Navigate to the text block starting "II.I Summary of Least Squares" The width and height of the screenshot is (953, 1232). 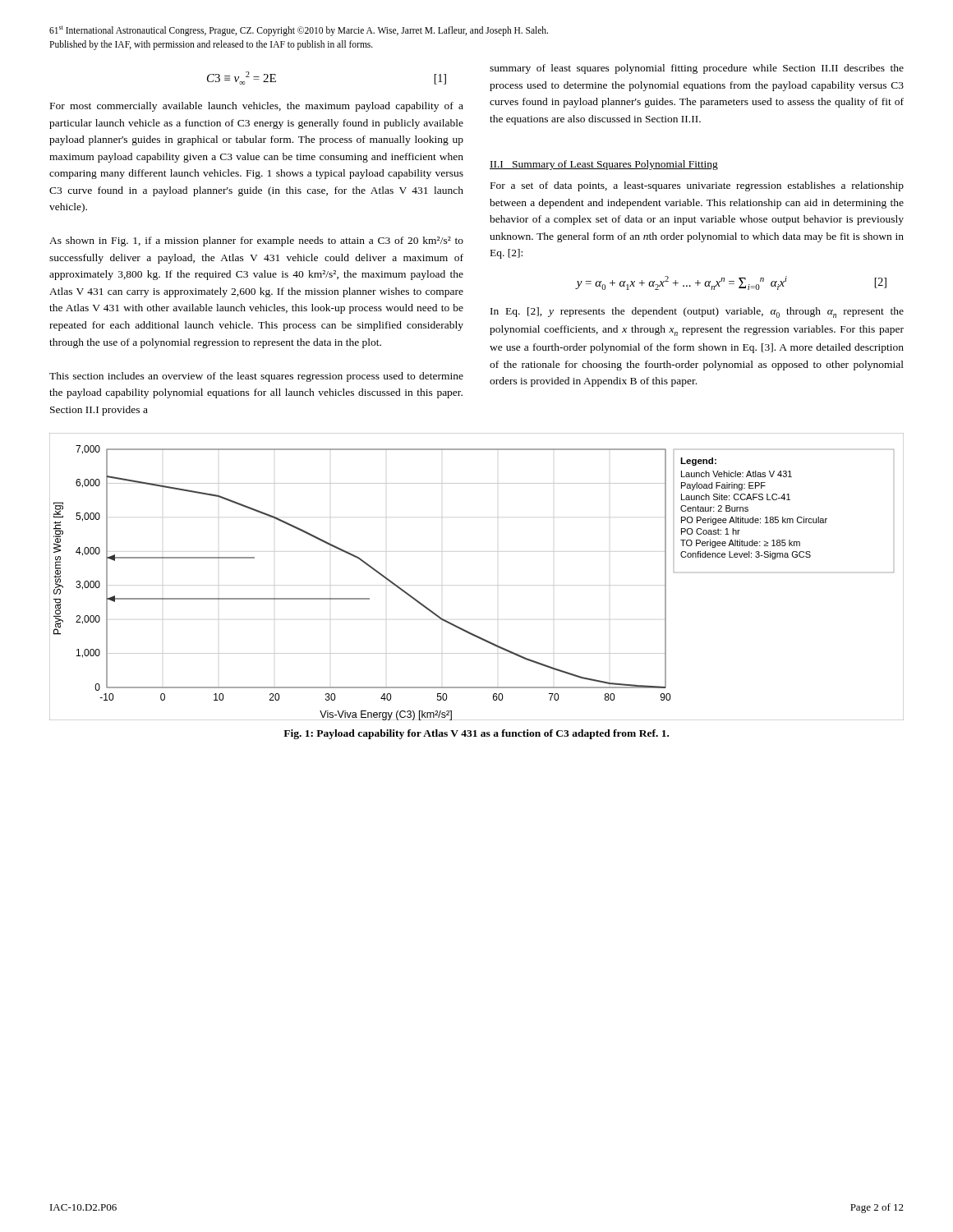[604, 164]
